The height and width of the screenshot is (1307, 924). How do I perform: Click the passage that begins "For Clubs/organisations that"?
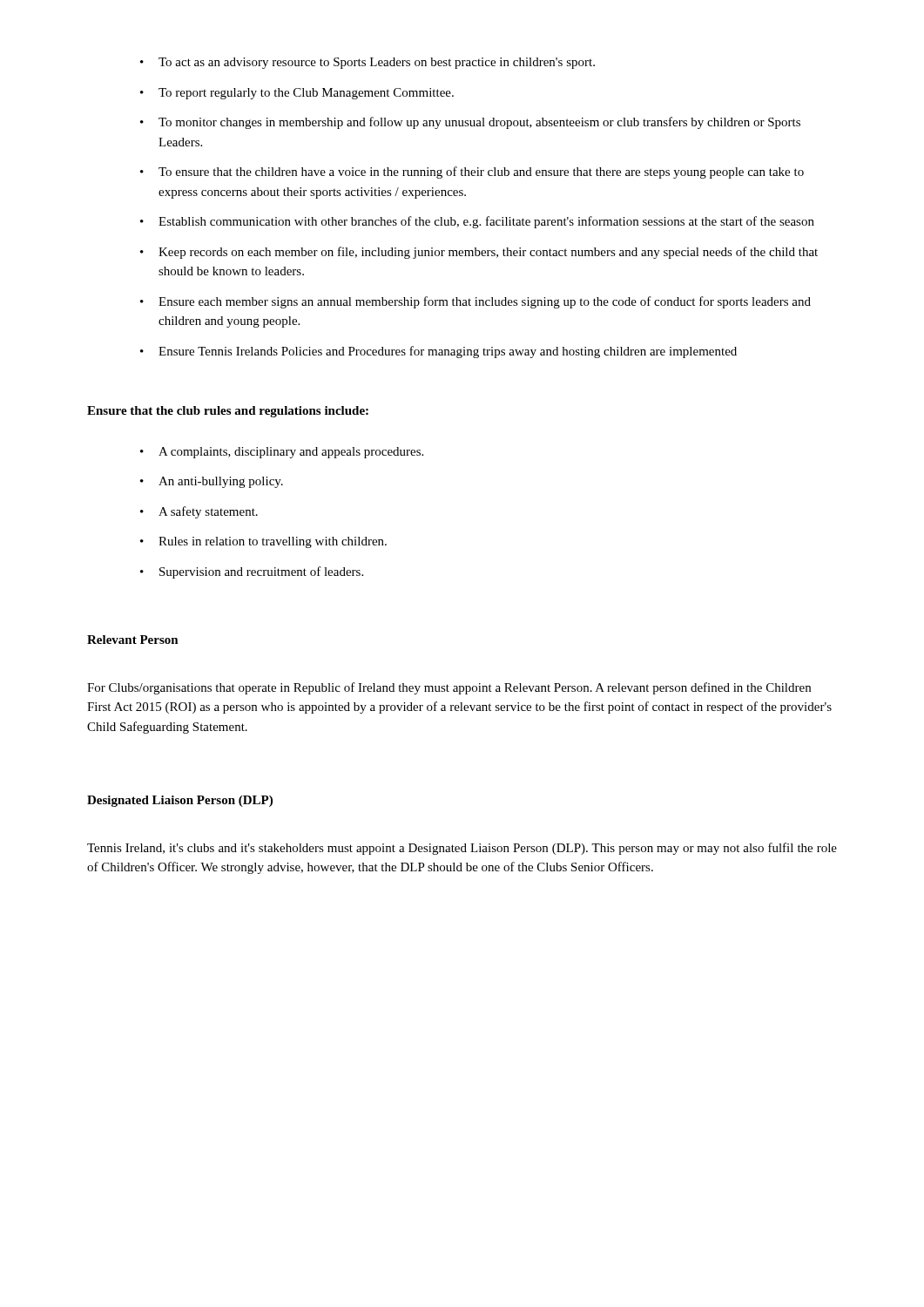(x=459, y=707)
